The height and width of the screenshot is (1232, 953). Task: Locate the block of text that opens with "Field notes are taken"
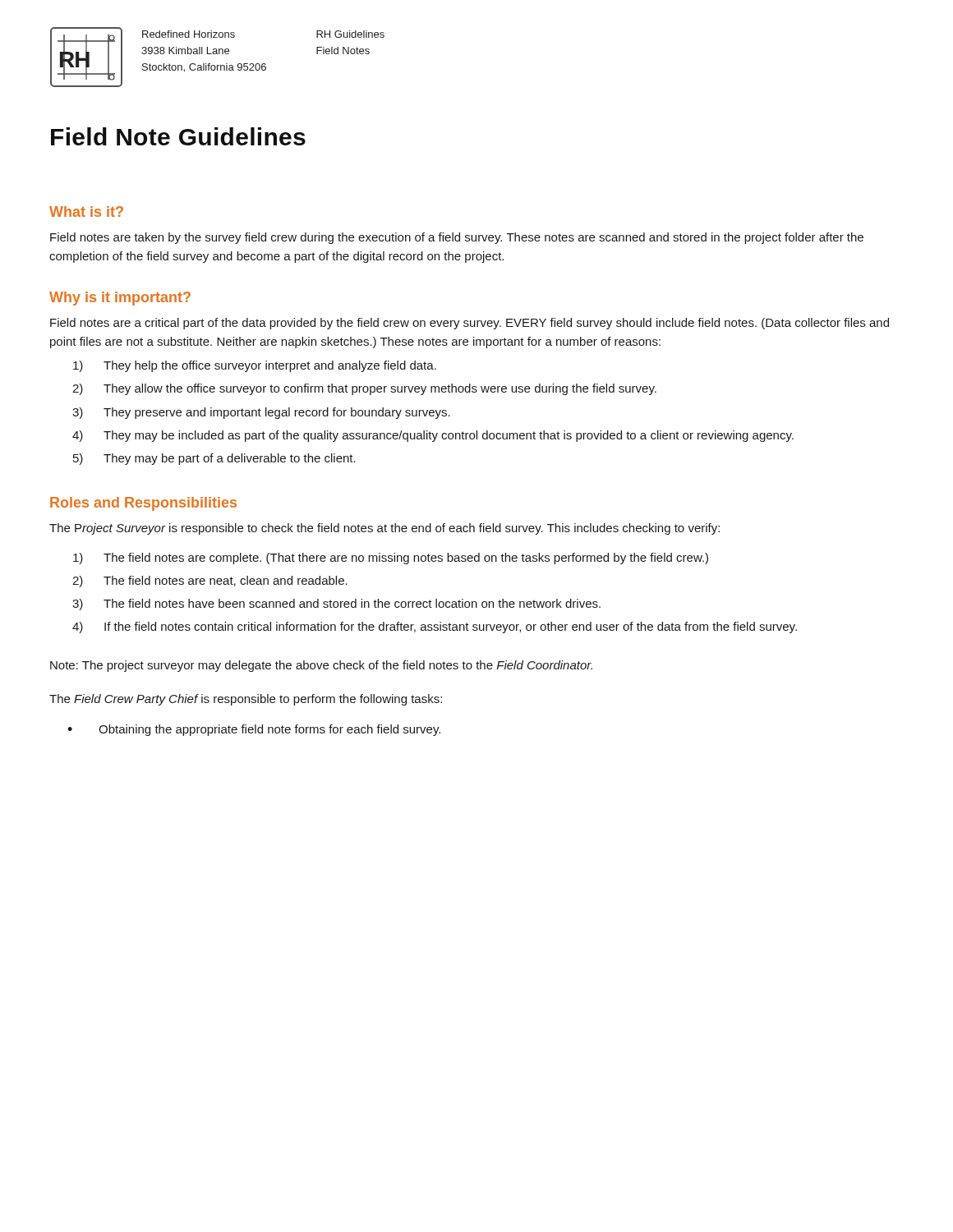click(476, 247)
